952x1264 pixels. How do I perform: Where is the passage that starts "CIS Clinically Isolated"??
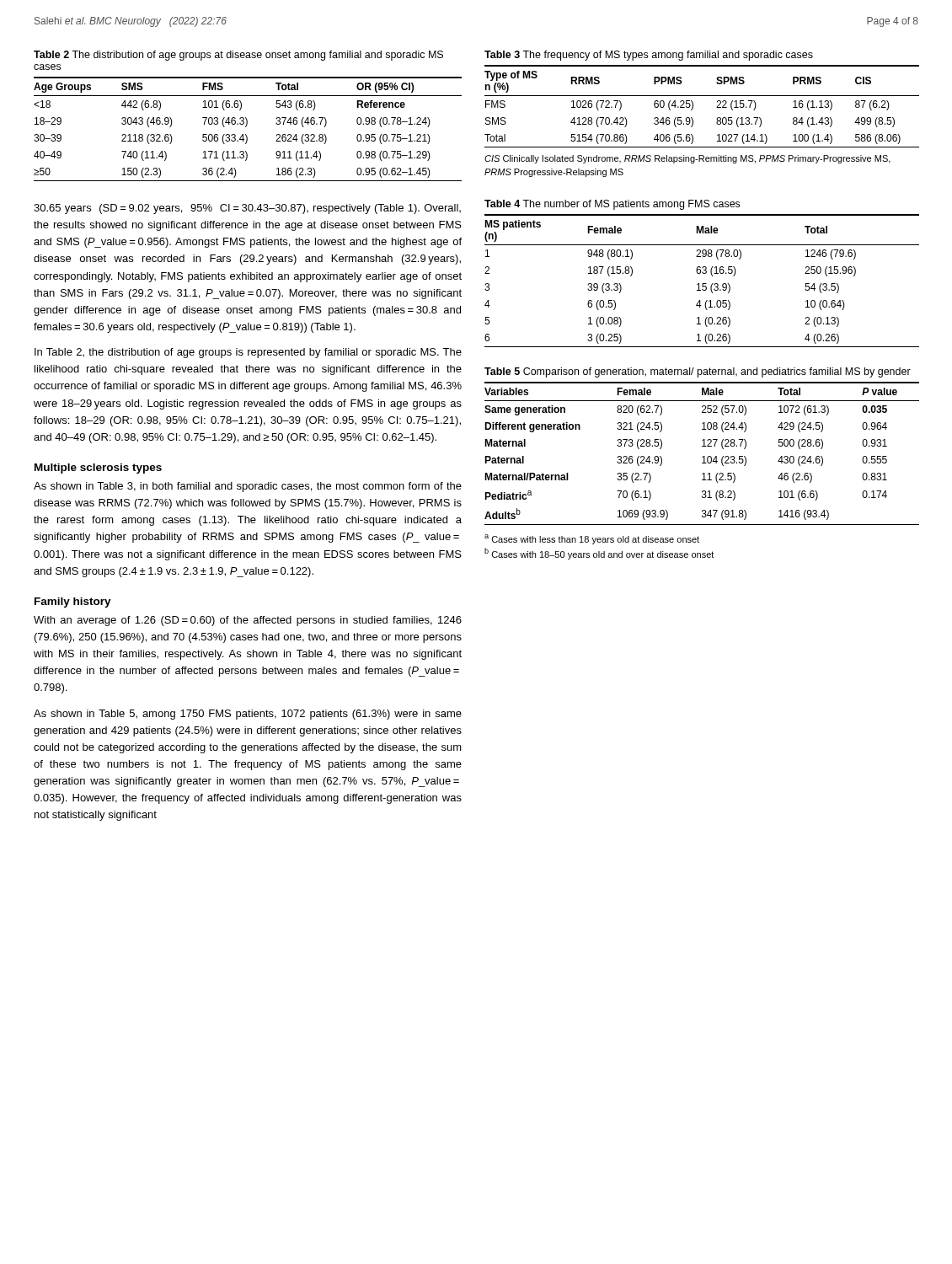pyautogui.click(x=688, y=165)
